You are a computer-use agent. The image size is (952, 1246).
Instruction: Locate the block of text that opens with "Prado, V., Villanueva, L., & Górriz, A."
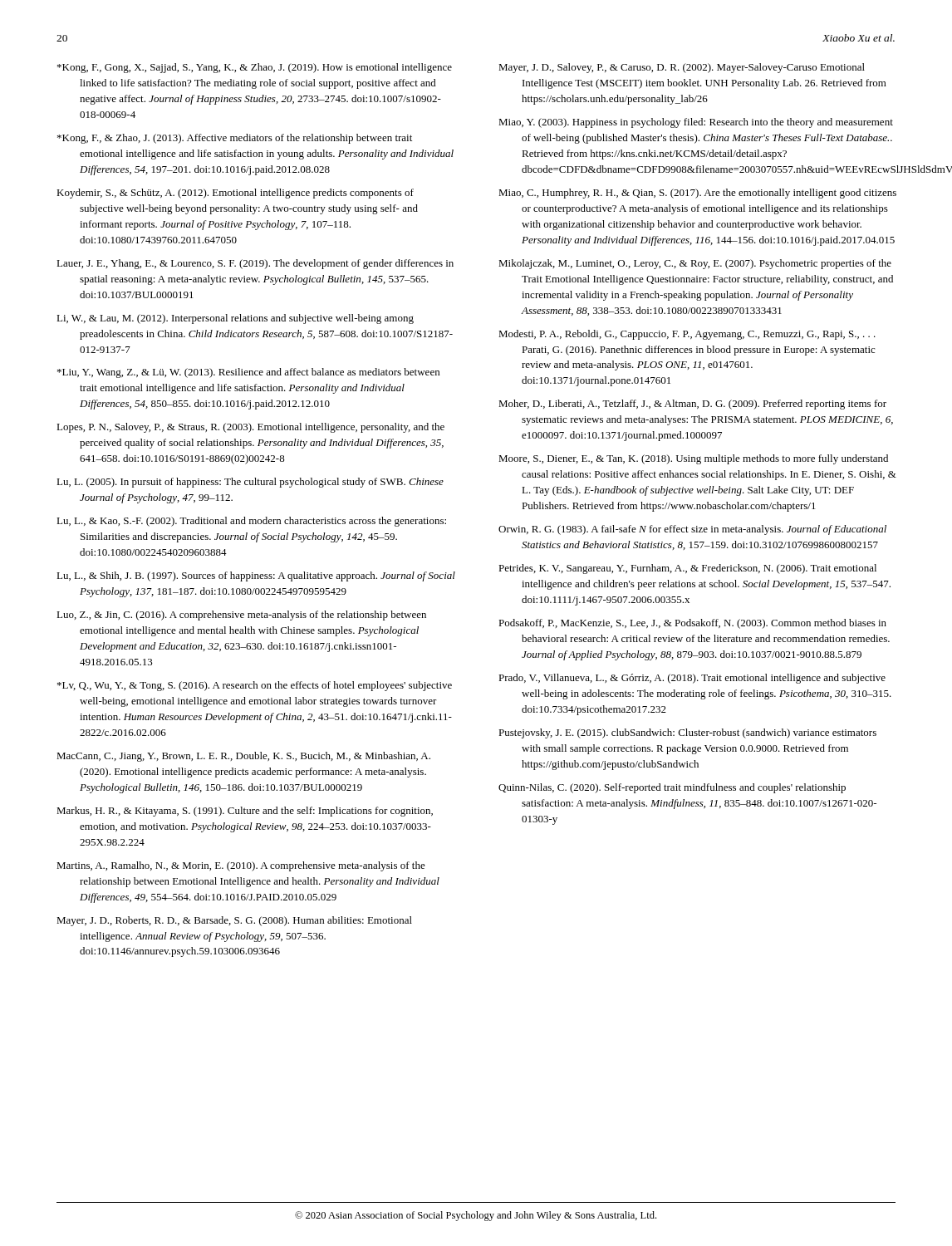click(x=695, y=693)
